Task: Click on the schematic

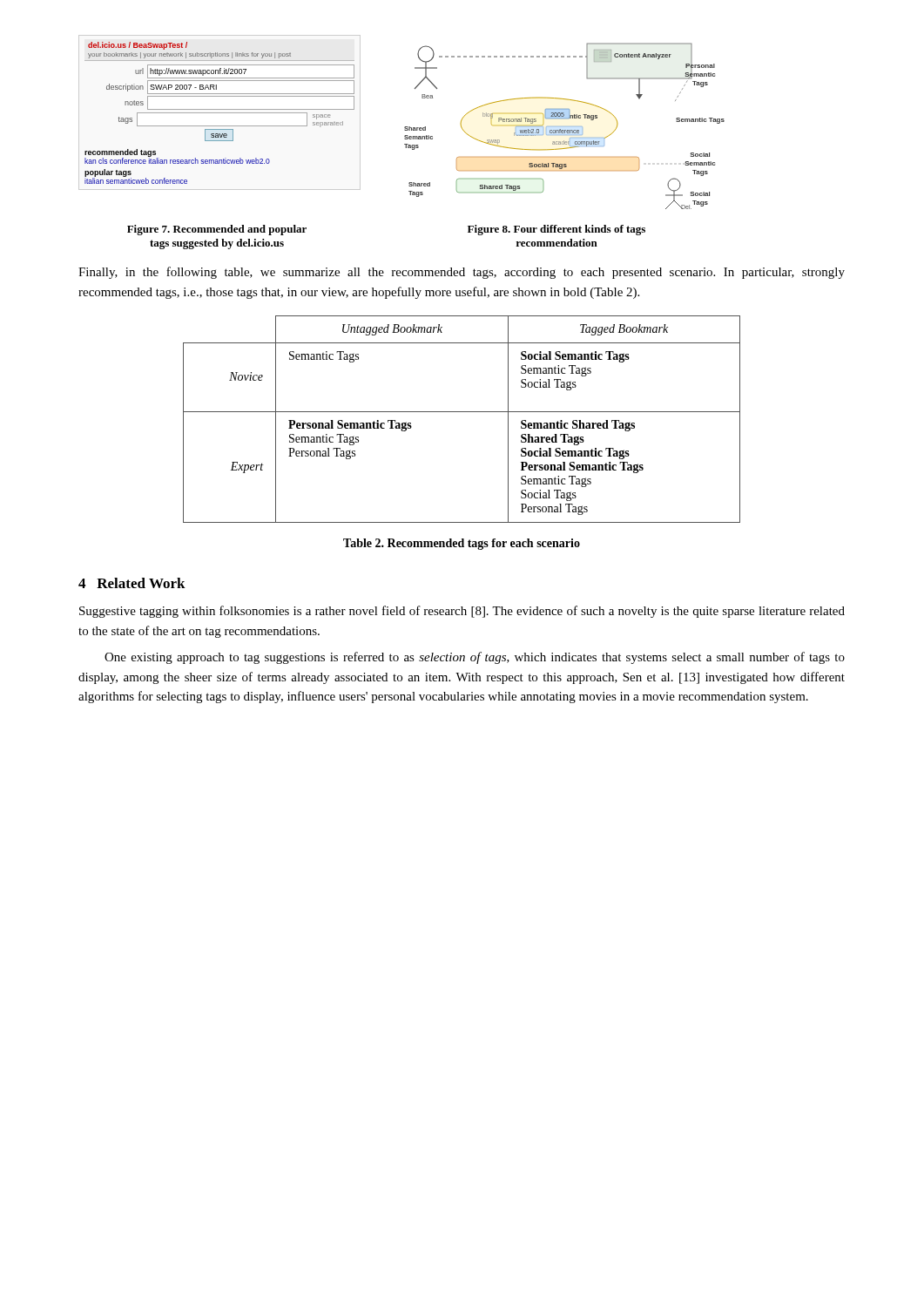Action: (565, 124)
